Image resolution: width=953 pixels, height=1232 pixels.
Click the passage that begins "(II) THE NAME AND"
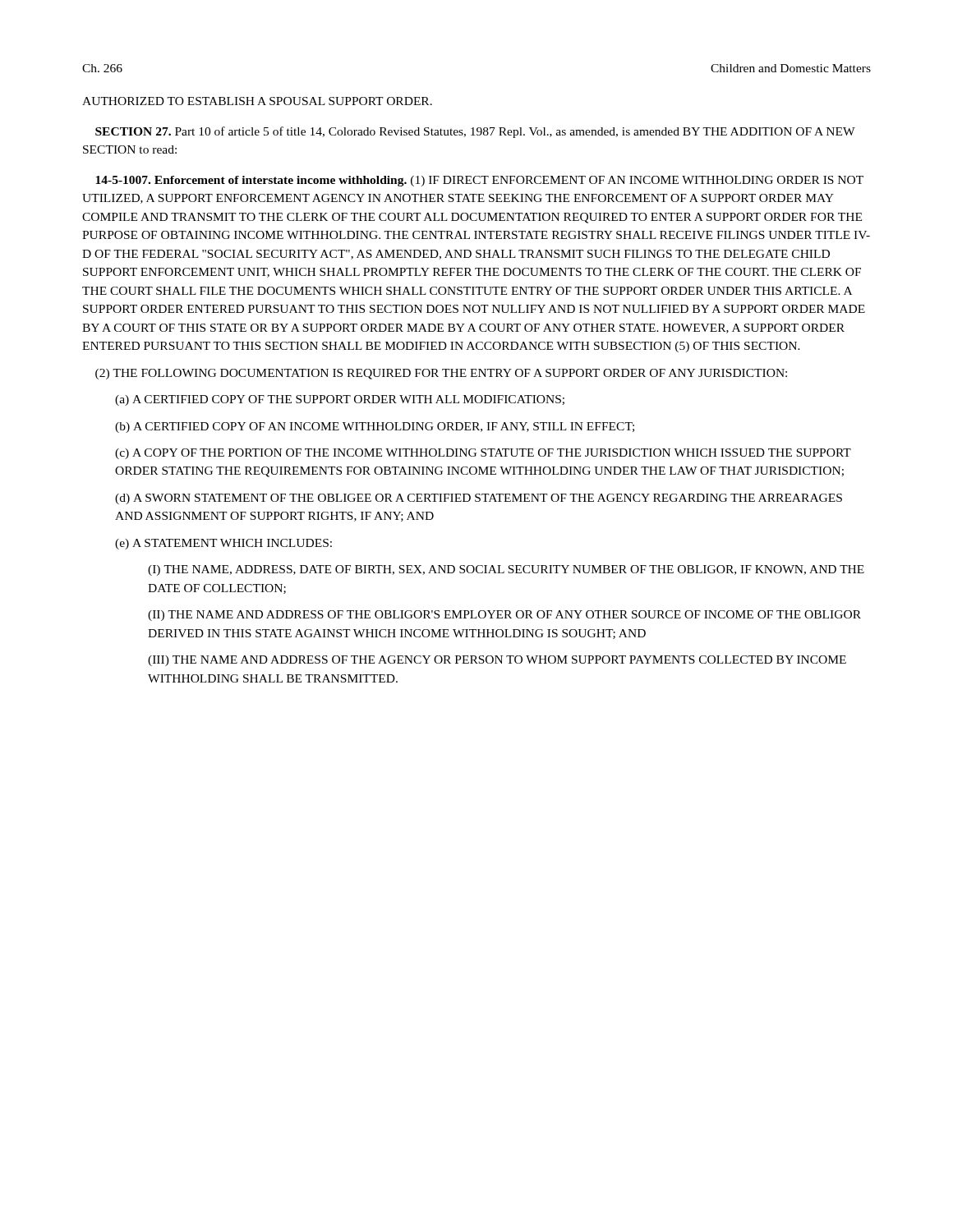coord(504,623)
